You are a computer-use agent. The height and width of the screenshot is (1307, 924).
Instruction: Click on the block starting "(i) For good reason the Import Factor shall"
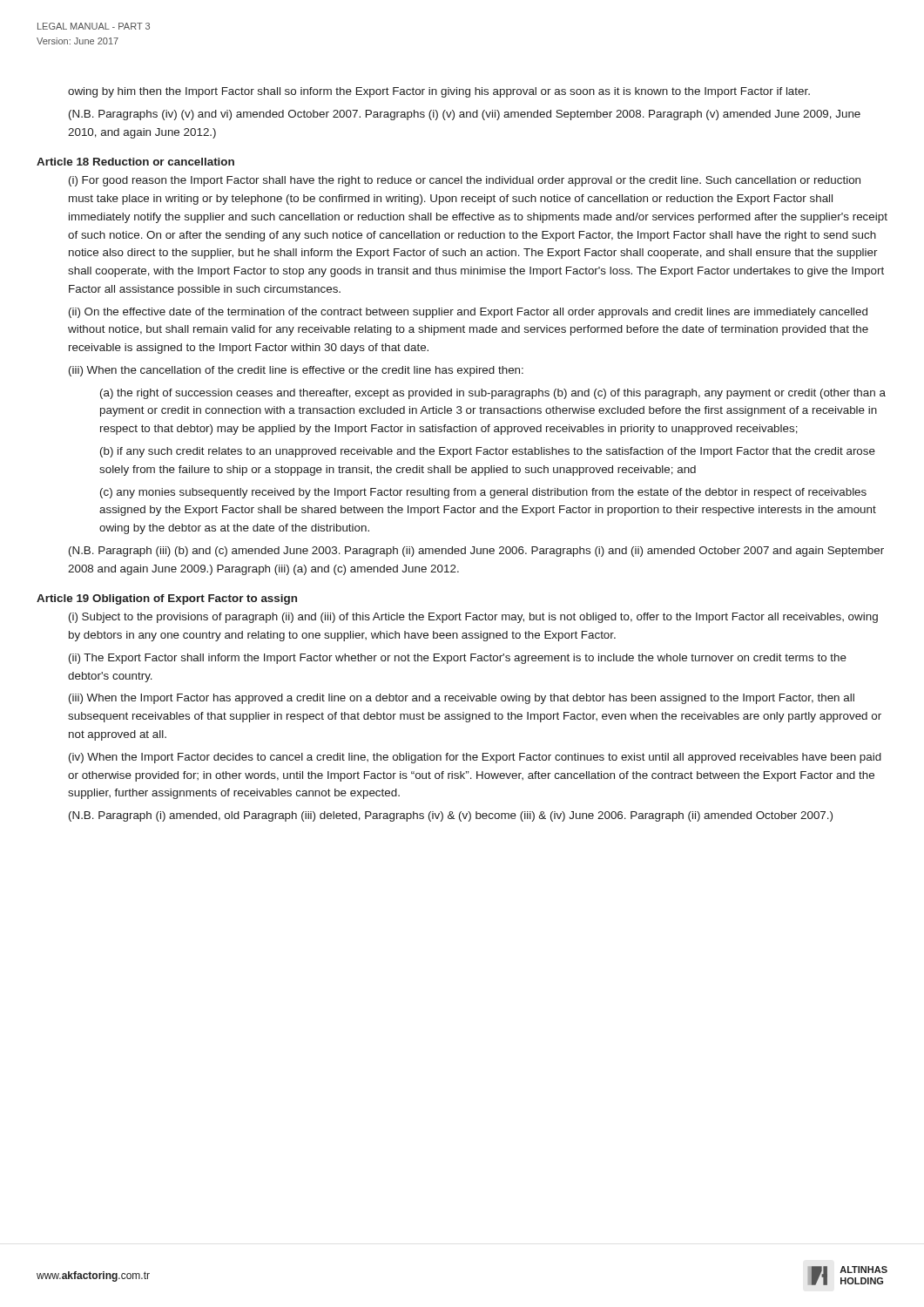(x=478, y=234)
